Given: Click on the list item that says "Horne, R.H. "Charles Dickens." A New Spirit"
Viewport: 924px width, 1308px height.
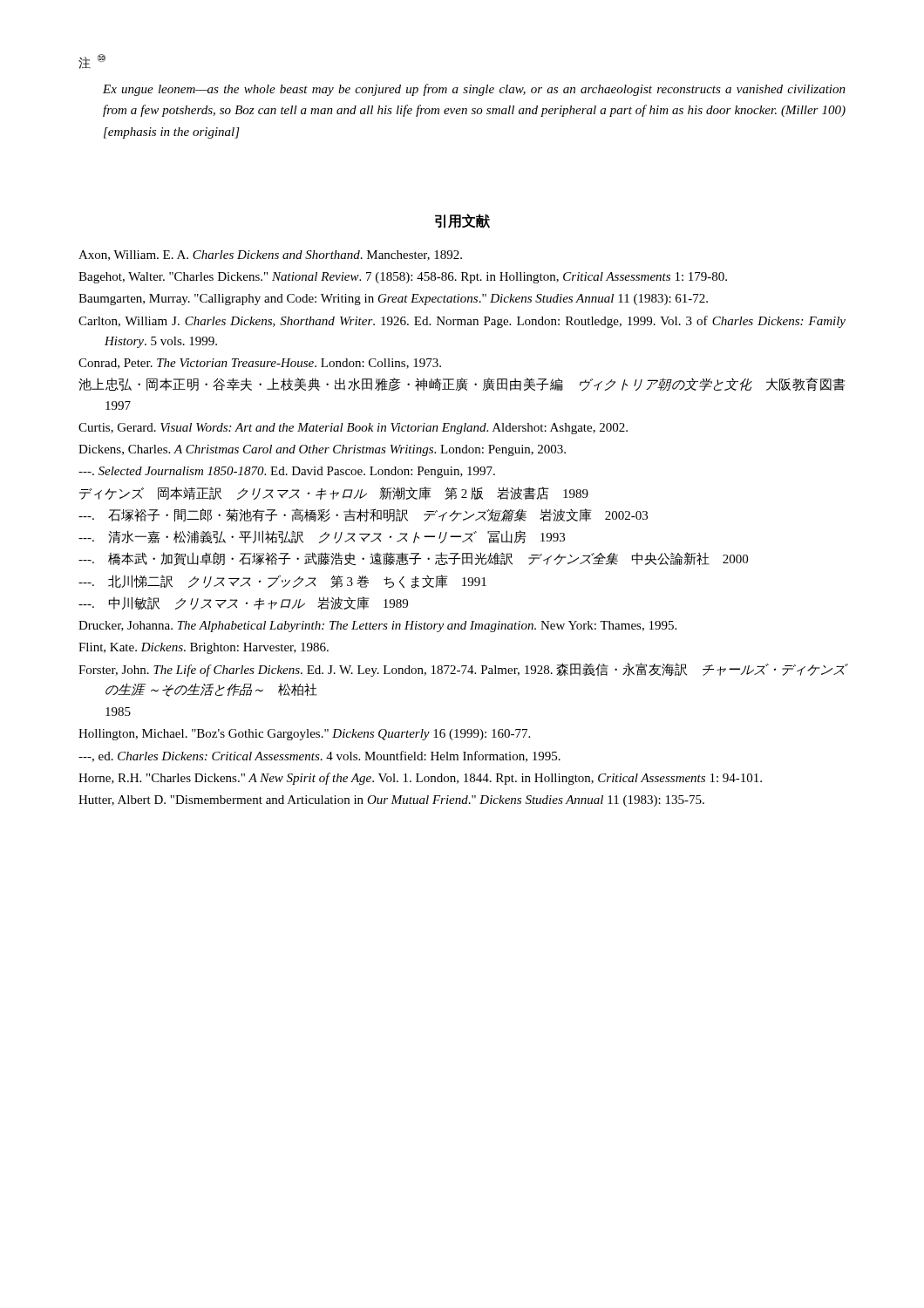Looking at the screenshot, I should [x=421, y=778].
